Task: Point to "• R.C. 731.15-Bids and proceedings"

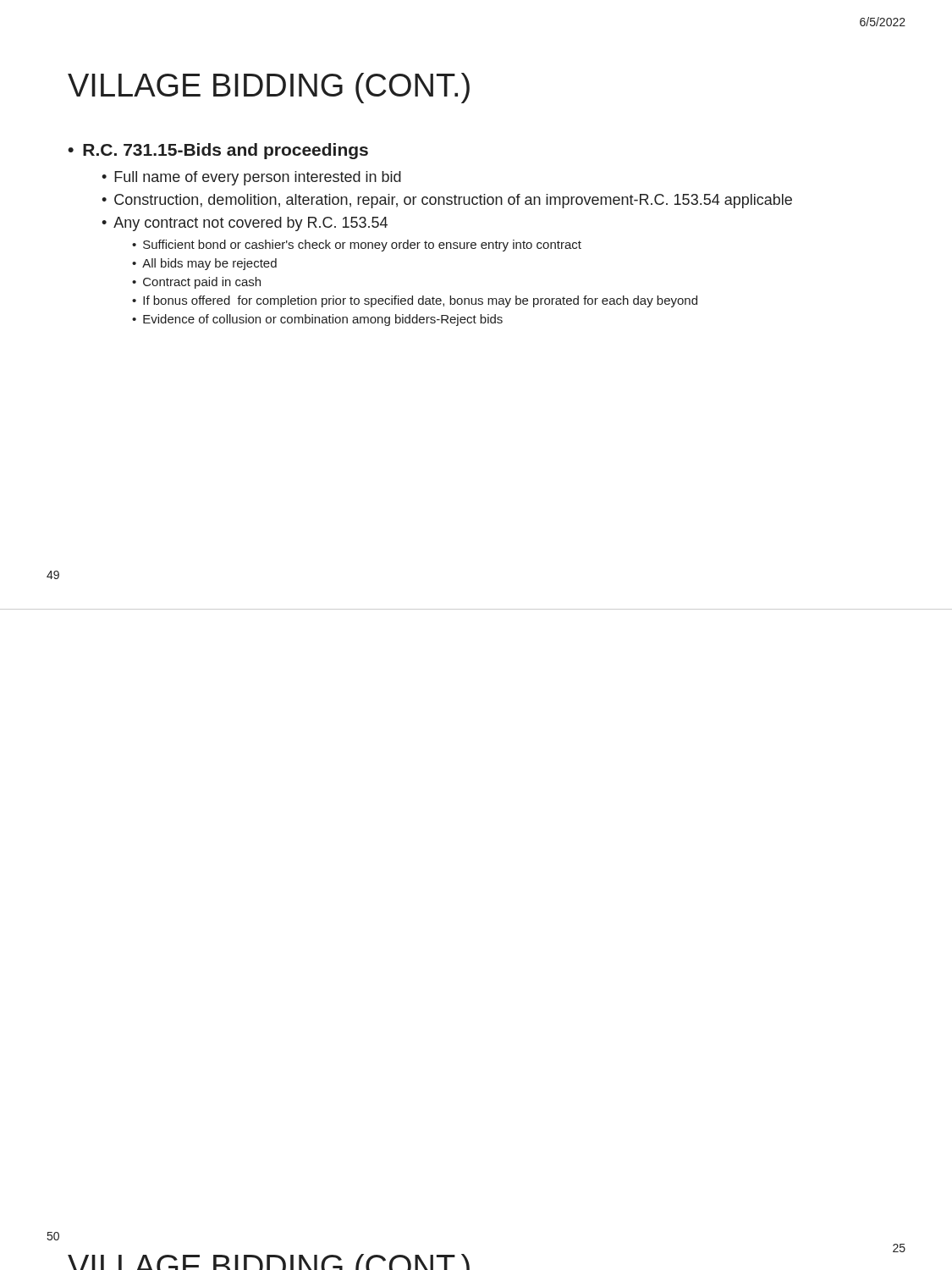Action: (218, 150)
